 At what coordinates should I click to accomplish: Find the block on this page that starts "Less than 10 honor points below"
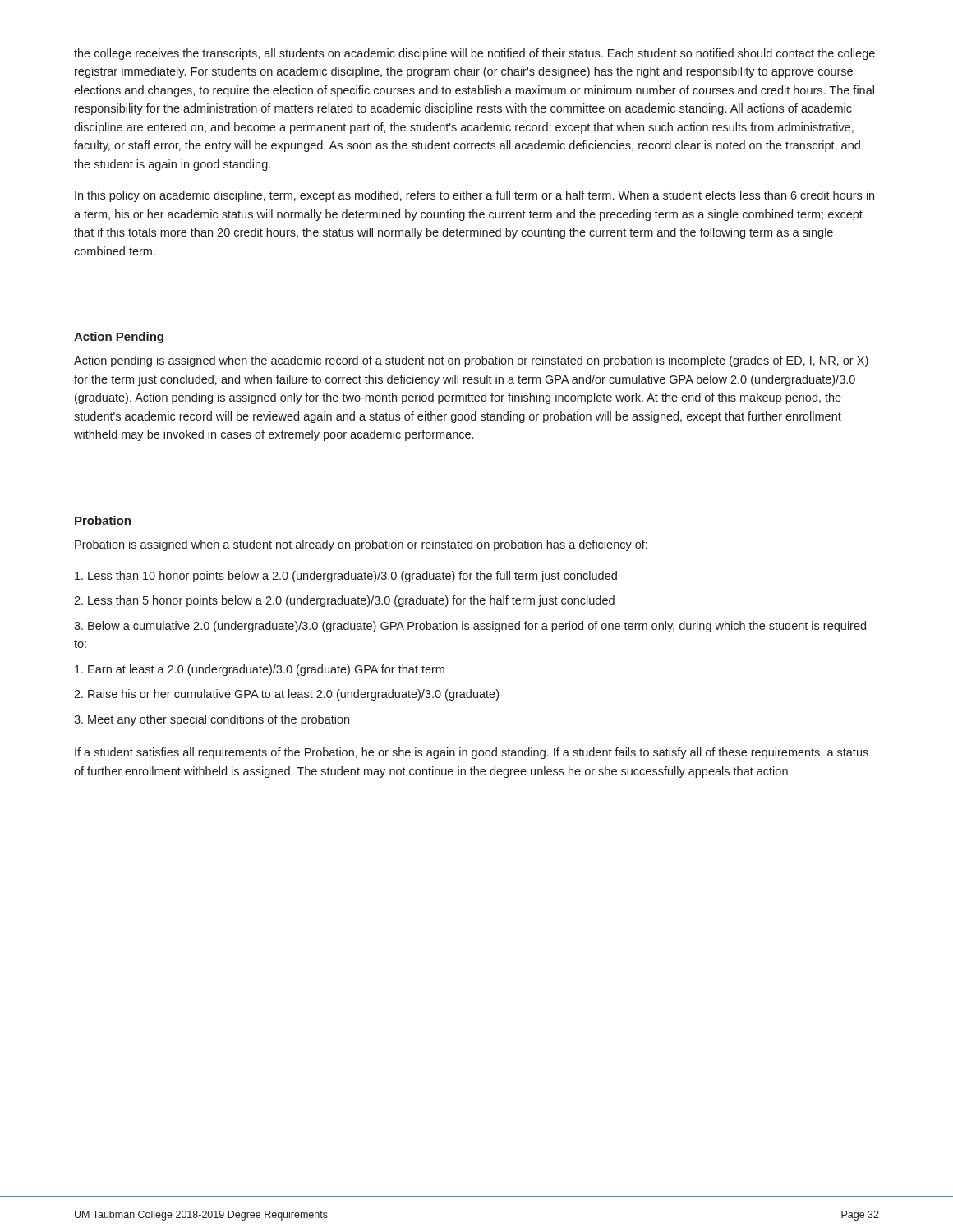click(x=346, y=576)
